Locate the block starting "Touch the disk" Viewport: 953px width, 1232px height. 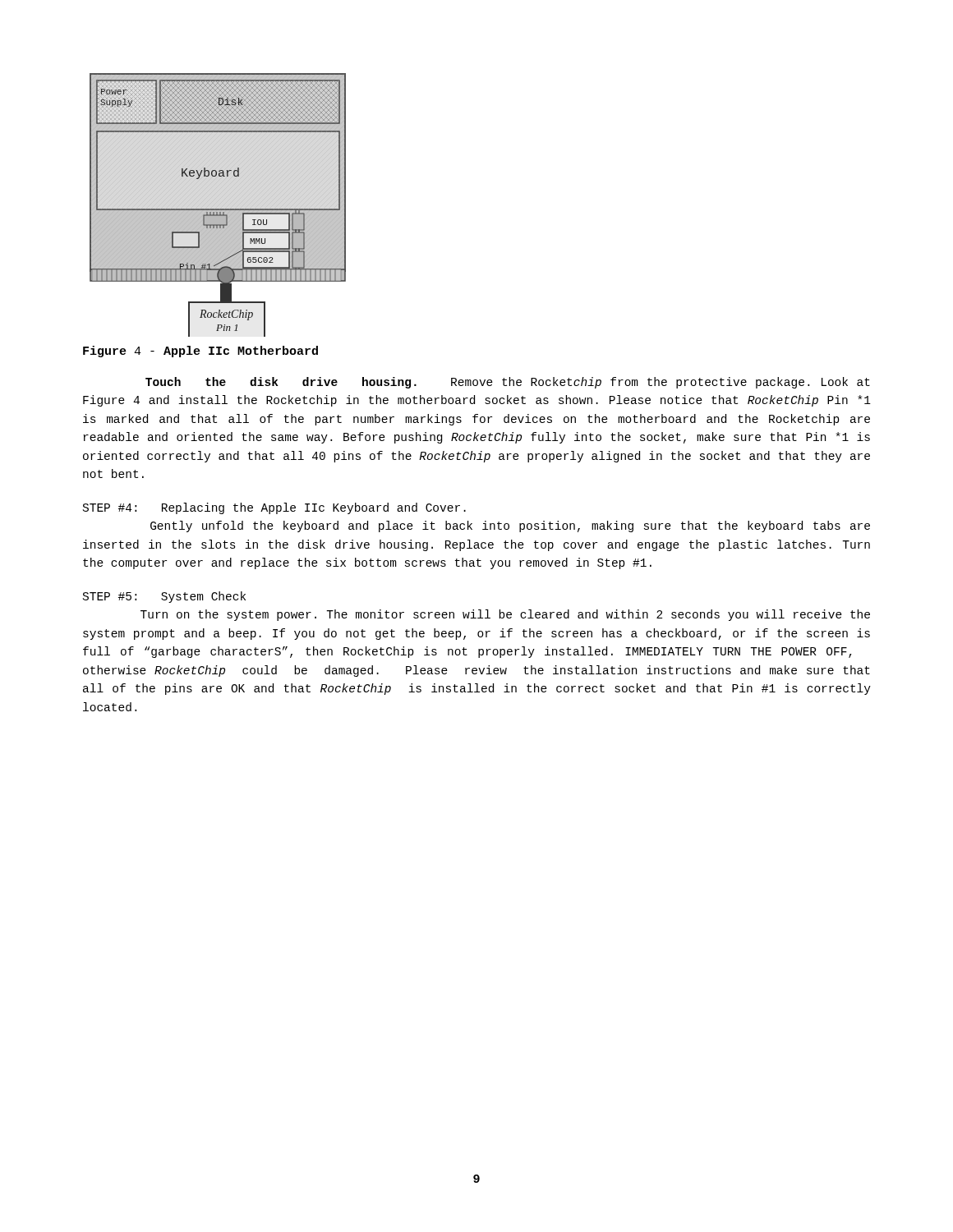point(476,429)
